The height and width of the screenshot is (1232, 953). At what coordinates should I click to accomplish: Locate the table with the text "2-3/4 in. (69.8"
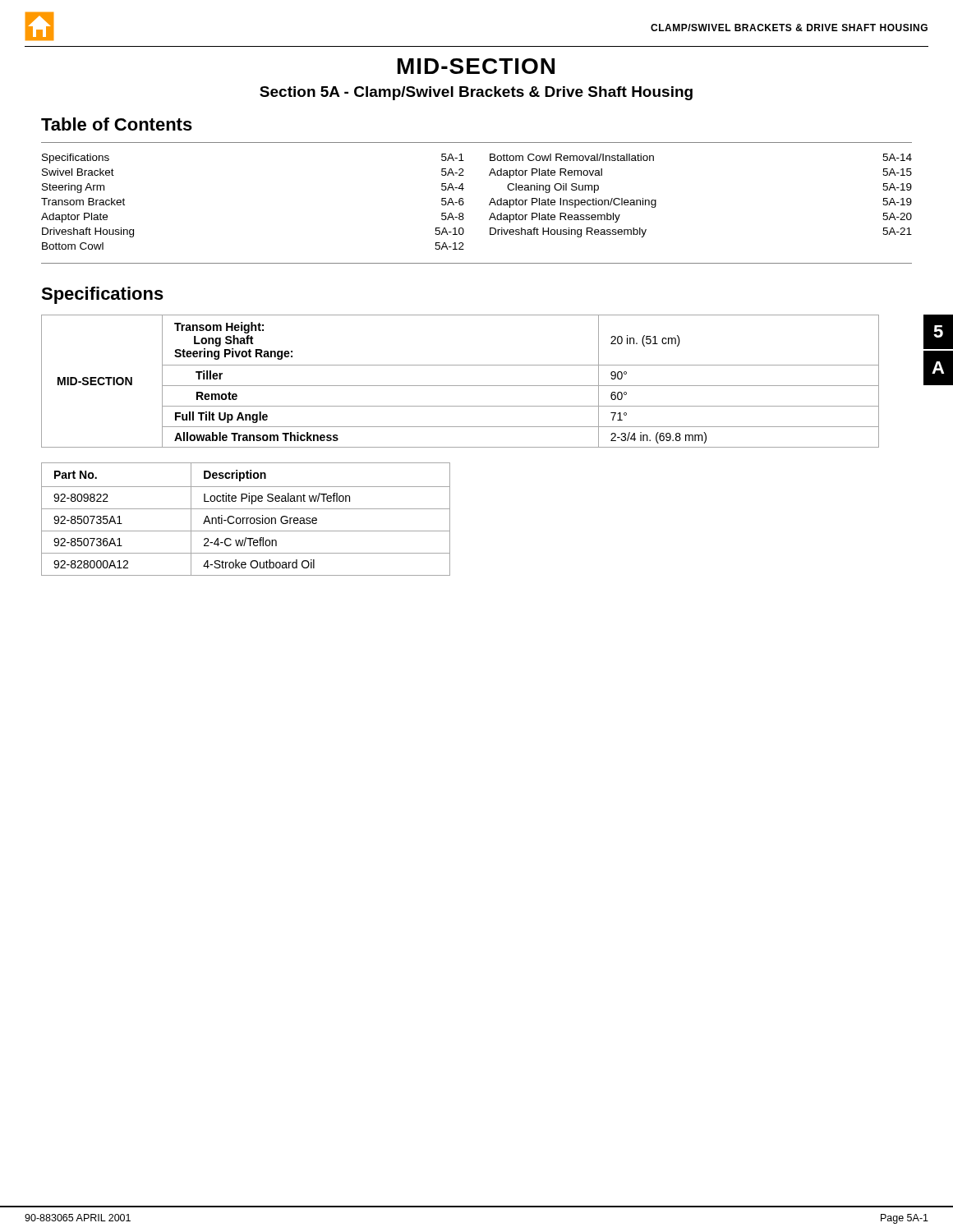(476, 381)
